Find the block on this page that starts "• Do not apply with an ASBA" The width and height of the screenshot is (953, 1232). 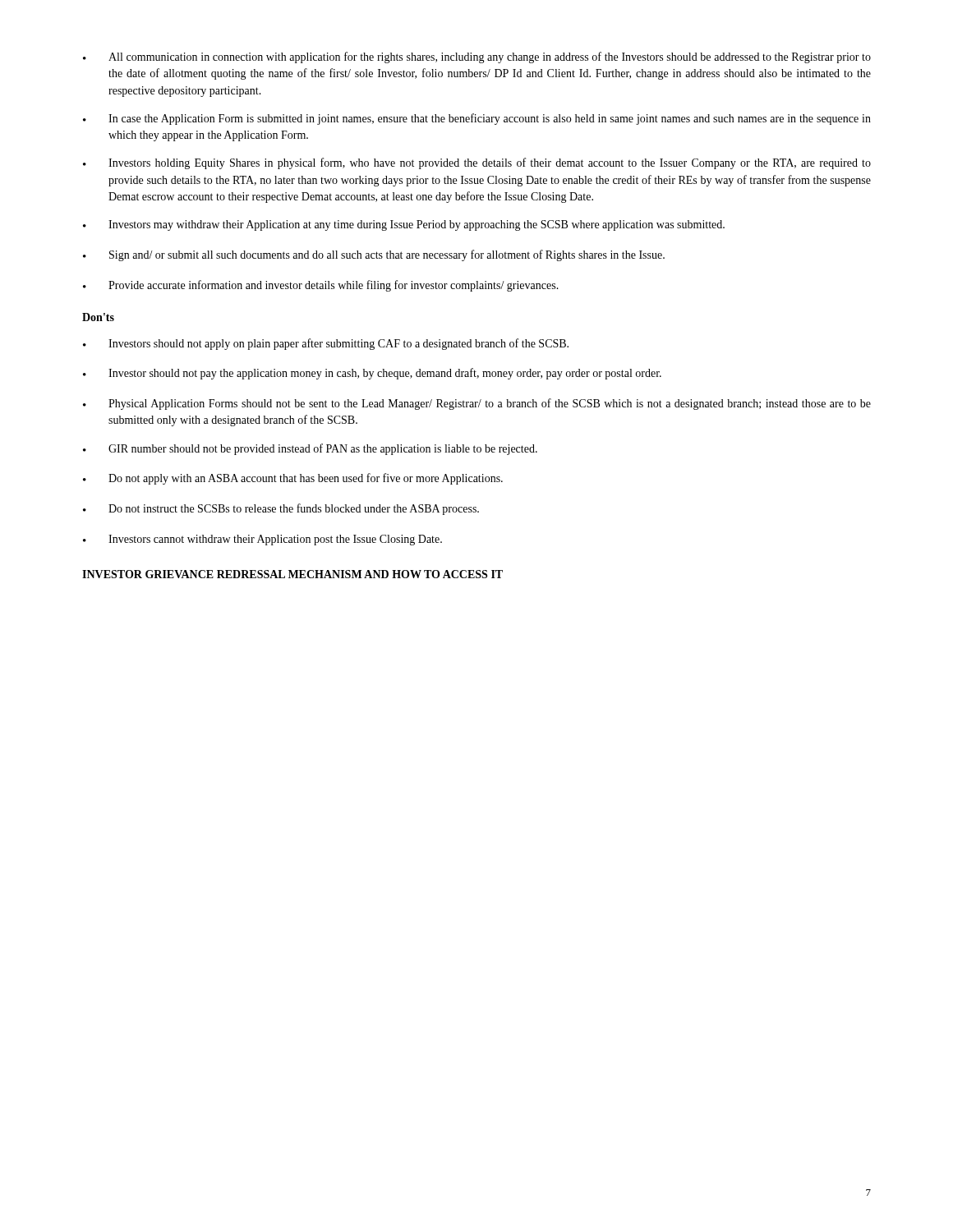476,480
